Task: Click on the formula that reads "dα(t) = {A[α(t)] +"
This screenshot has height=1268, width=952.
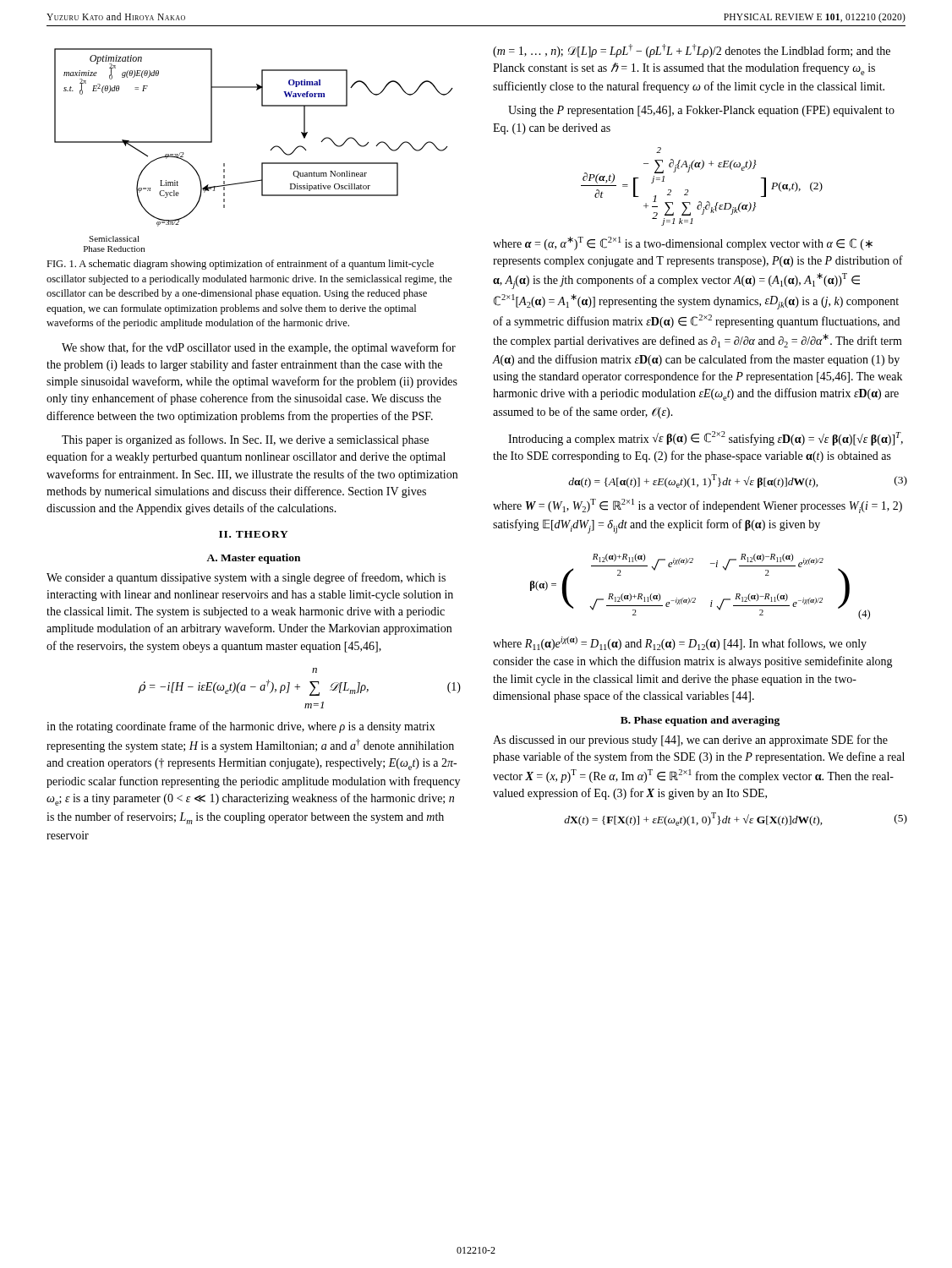Action: (738, 481)
